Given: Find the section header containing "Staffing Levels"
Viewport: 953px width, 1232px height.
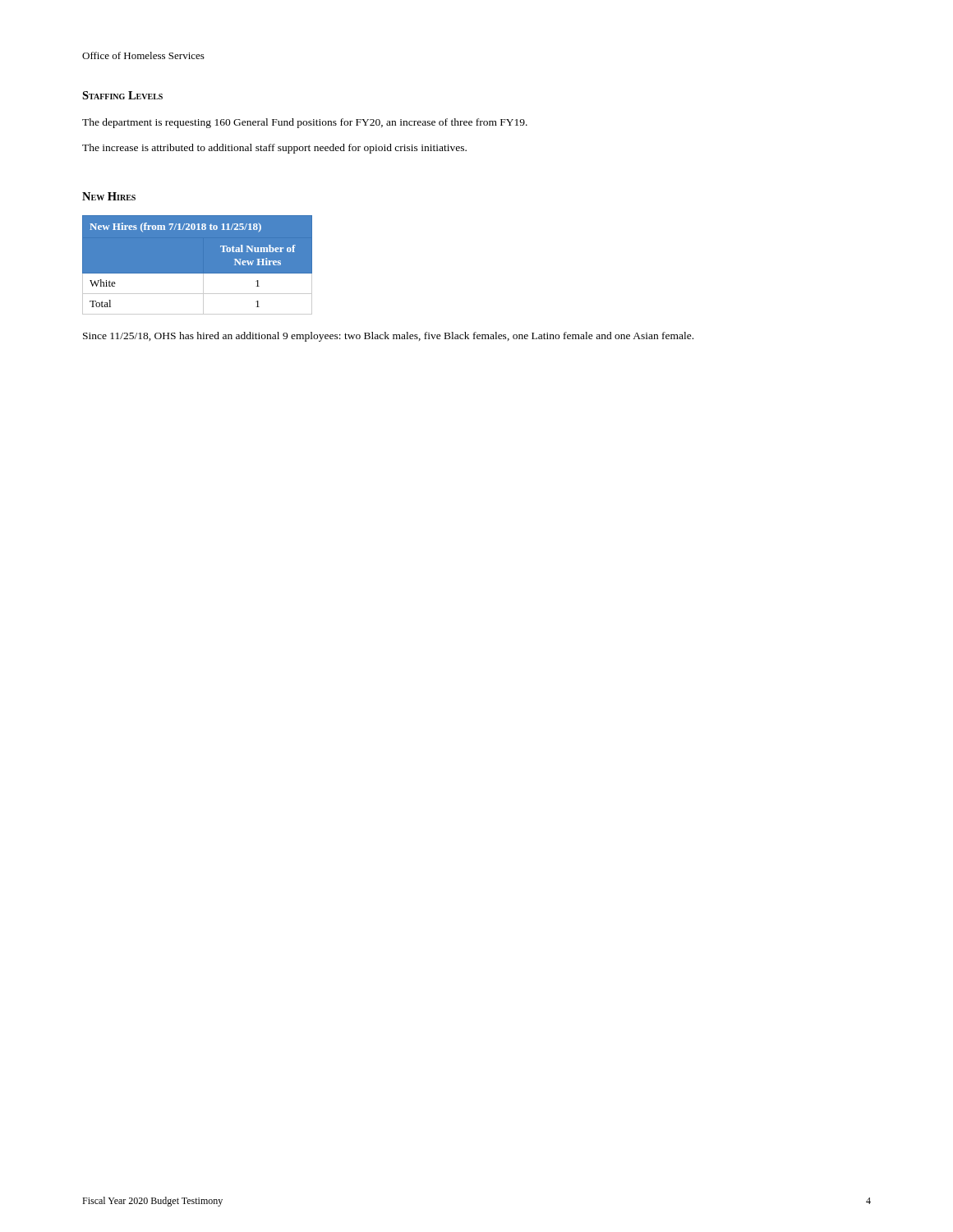Looking at the screenshot, I should pyautogui.click(x=123, y=95).
